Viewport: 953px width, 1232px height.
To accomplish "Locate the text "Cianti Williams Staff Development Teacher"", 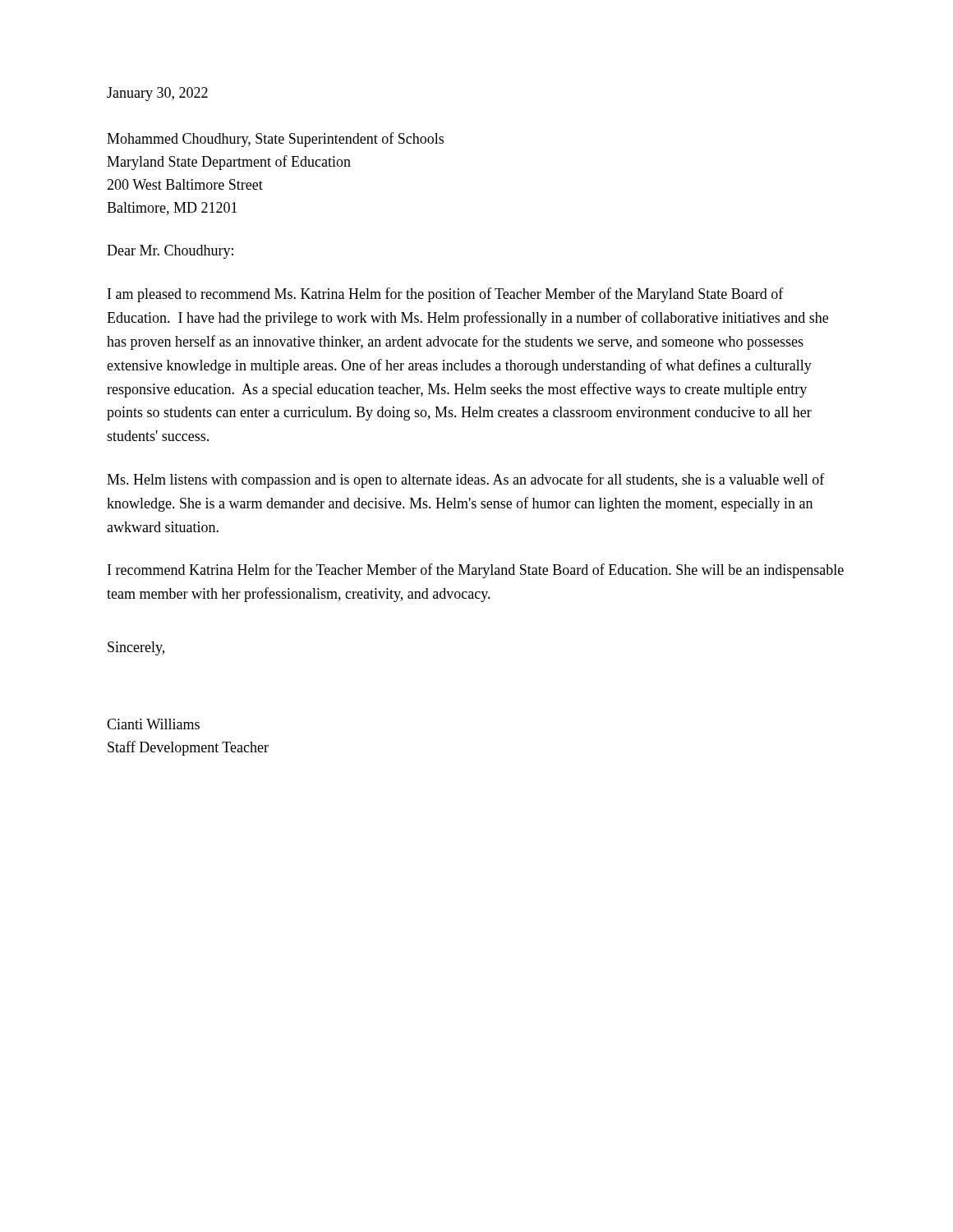I will [188, 736].
